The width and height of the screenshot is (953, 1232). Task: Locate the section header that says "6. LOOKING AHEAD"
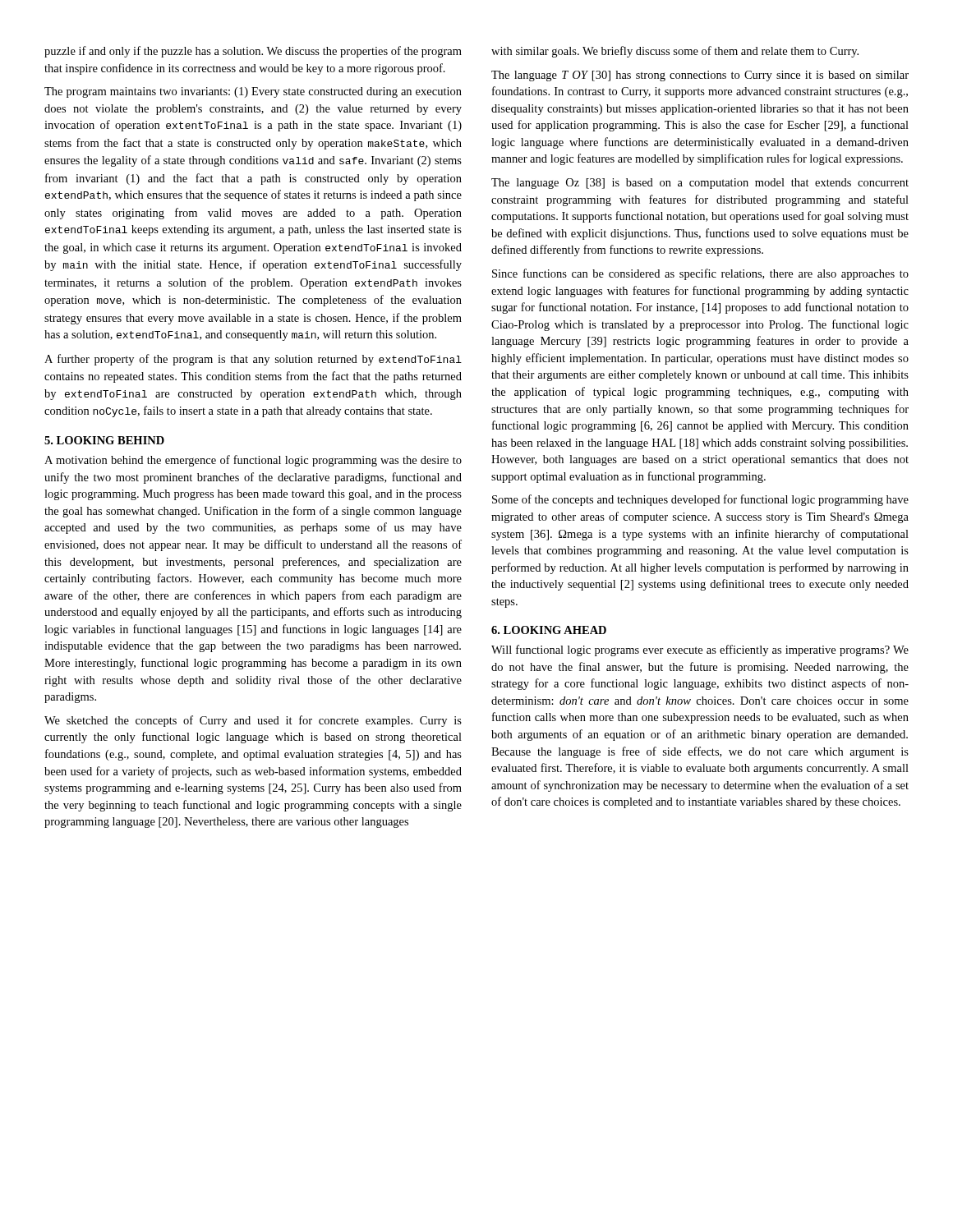549,630
